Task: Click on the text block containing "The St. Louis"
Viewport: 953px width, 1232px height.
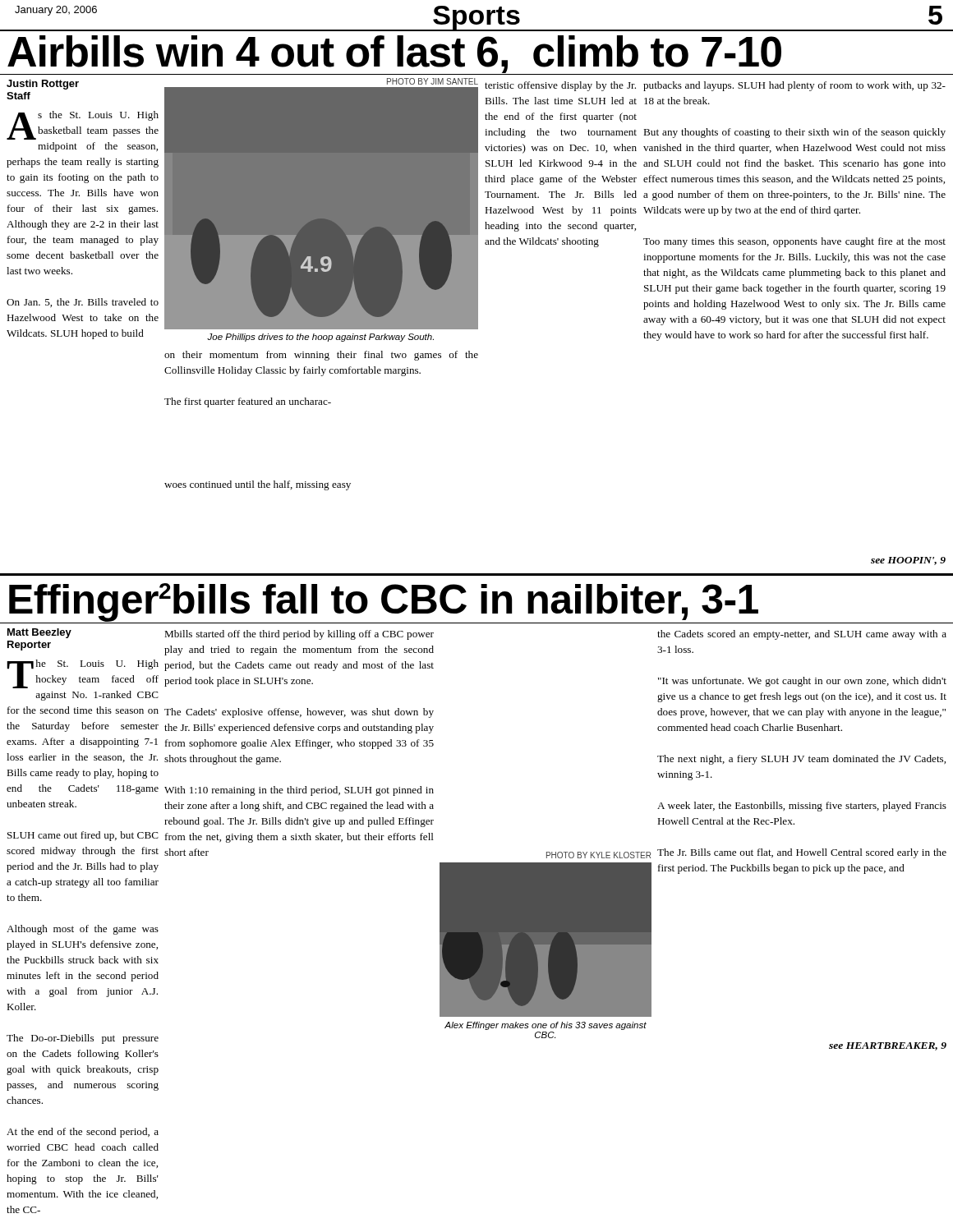Action: [x=83, y=936]
